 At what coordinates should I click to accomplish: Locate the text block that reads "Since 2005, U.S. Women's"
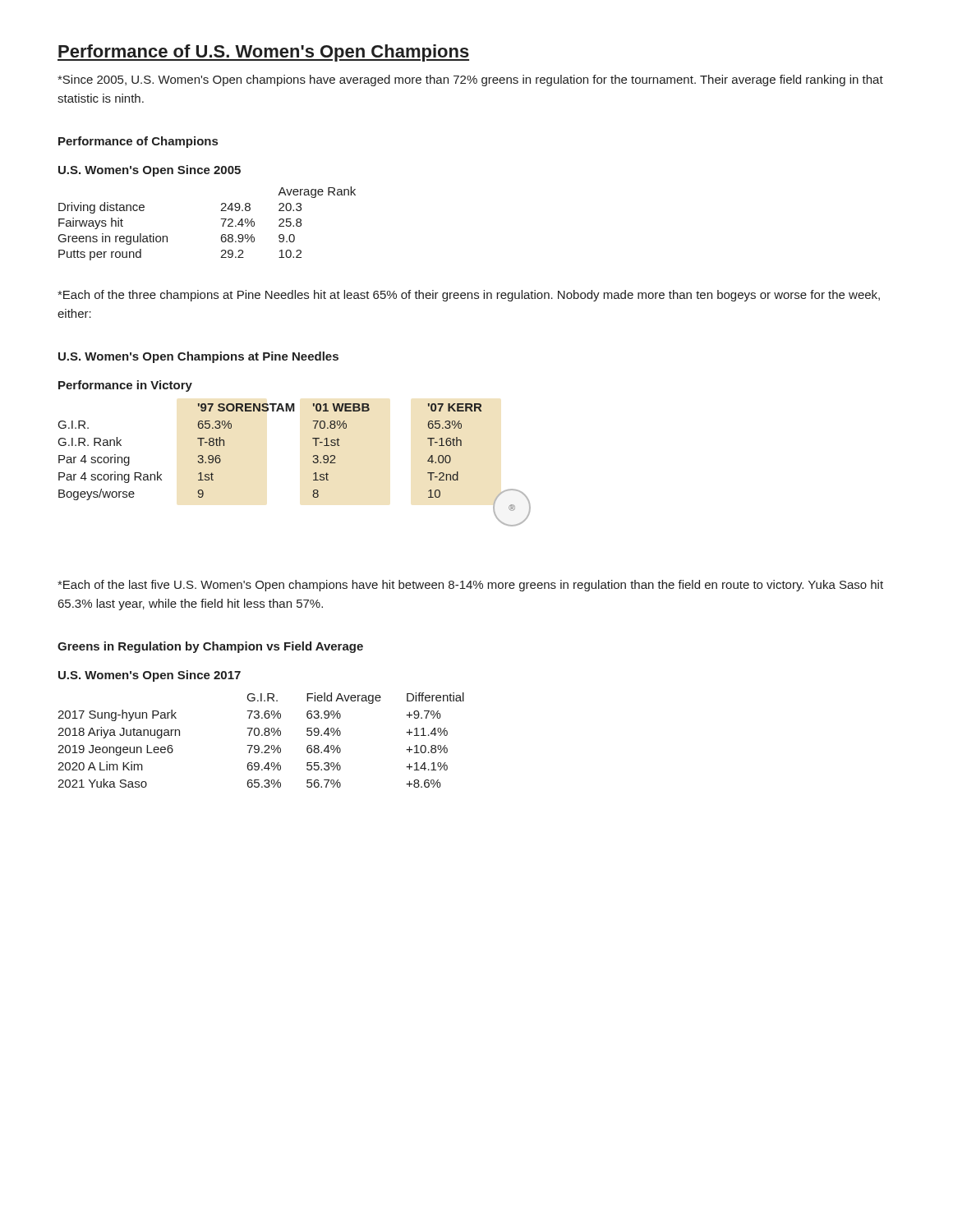tap(470, 89)
